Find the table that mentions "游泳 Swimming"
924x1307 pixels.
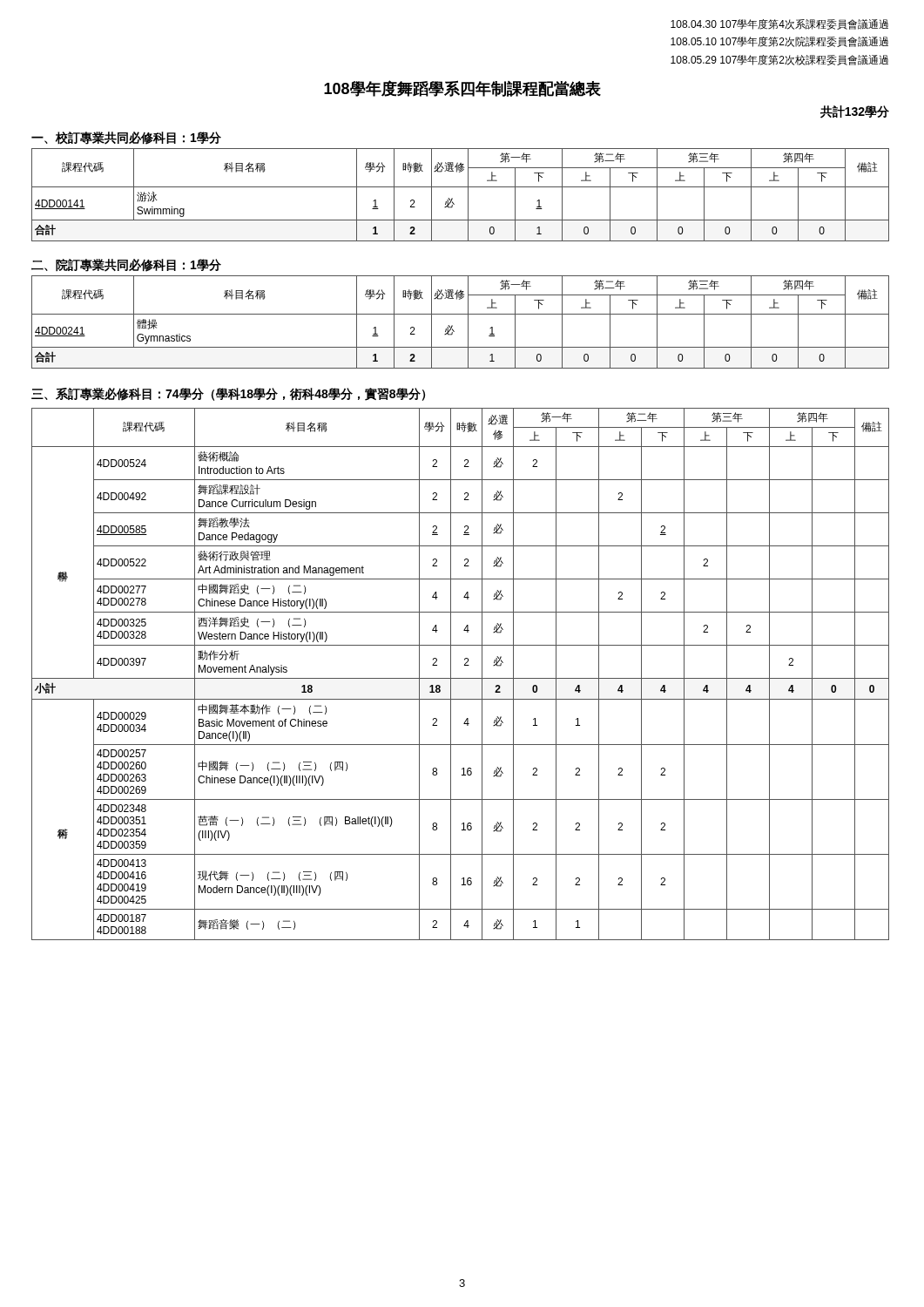tap(460, 195)
